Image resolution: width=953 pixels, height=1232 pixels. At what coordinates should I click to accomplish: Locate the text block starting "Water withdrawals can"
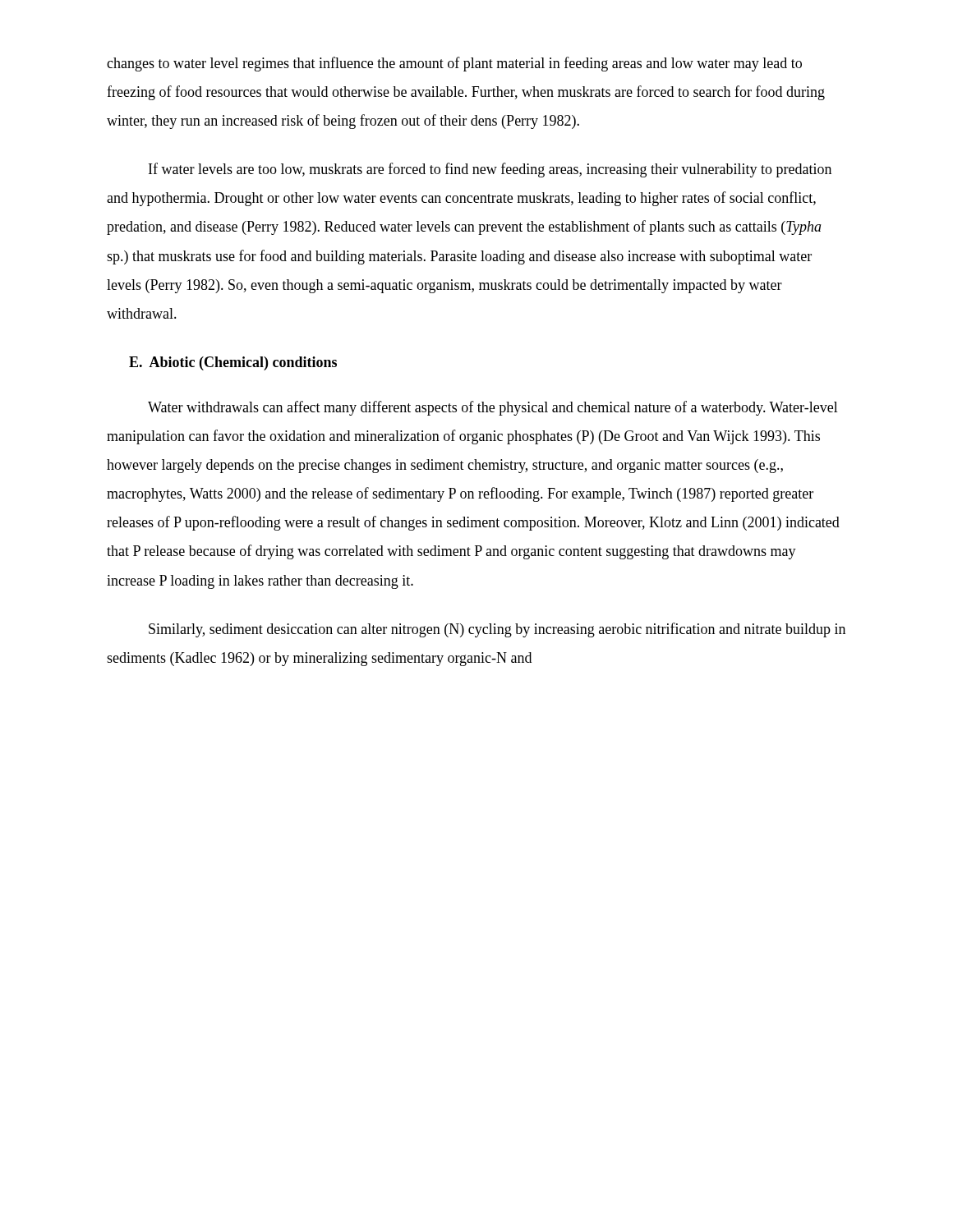click(x=473, y=494)
